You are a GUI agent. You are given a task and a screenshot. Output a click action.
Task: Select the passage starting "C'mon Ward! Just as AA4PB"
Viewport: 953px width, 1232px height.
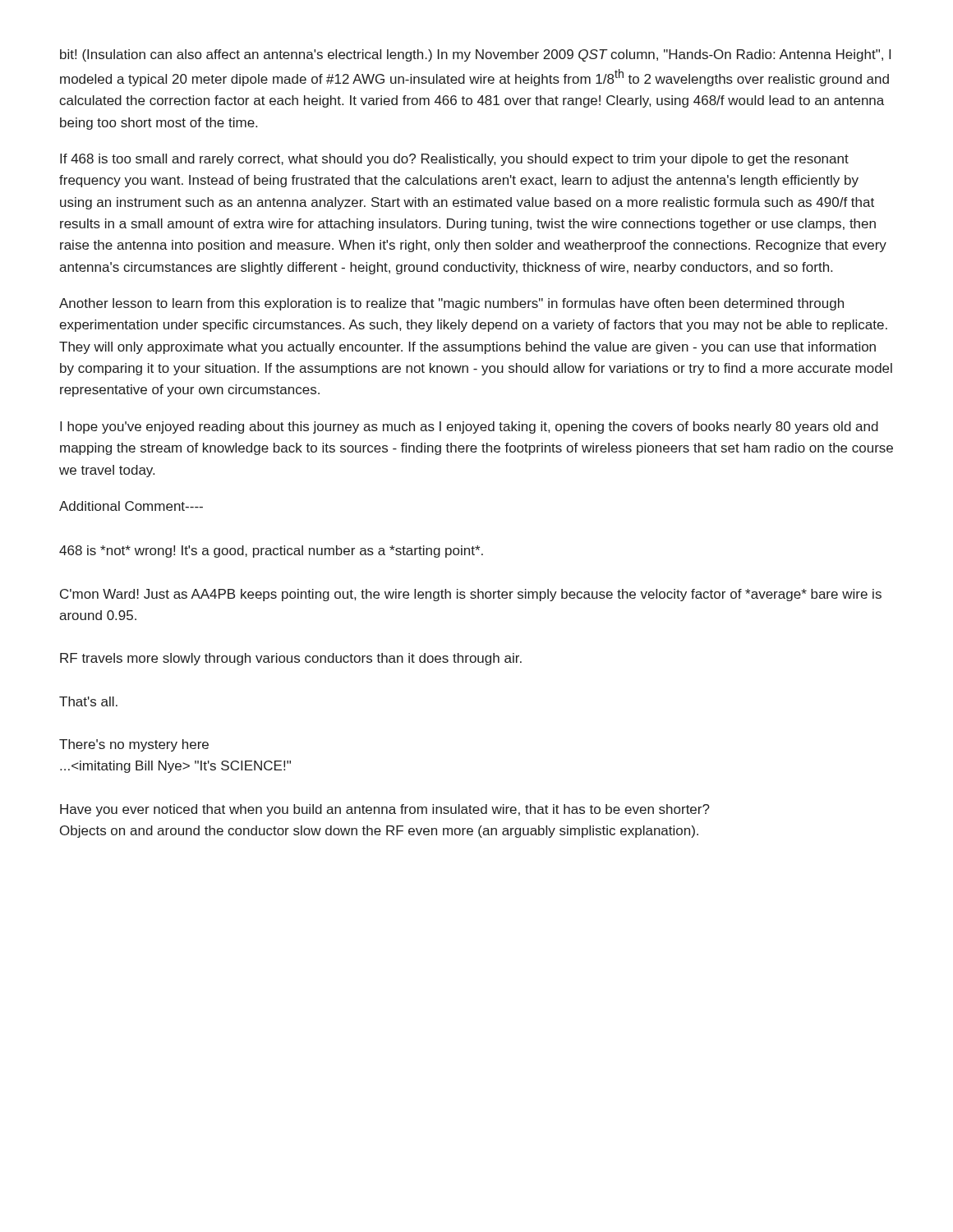tap(476, 605)
